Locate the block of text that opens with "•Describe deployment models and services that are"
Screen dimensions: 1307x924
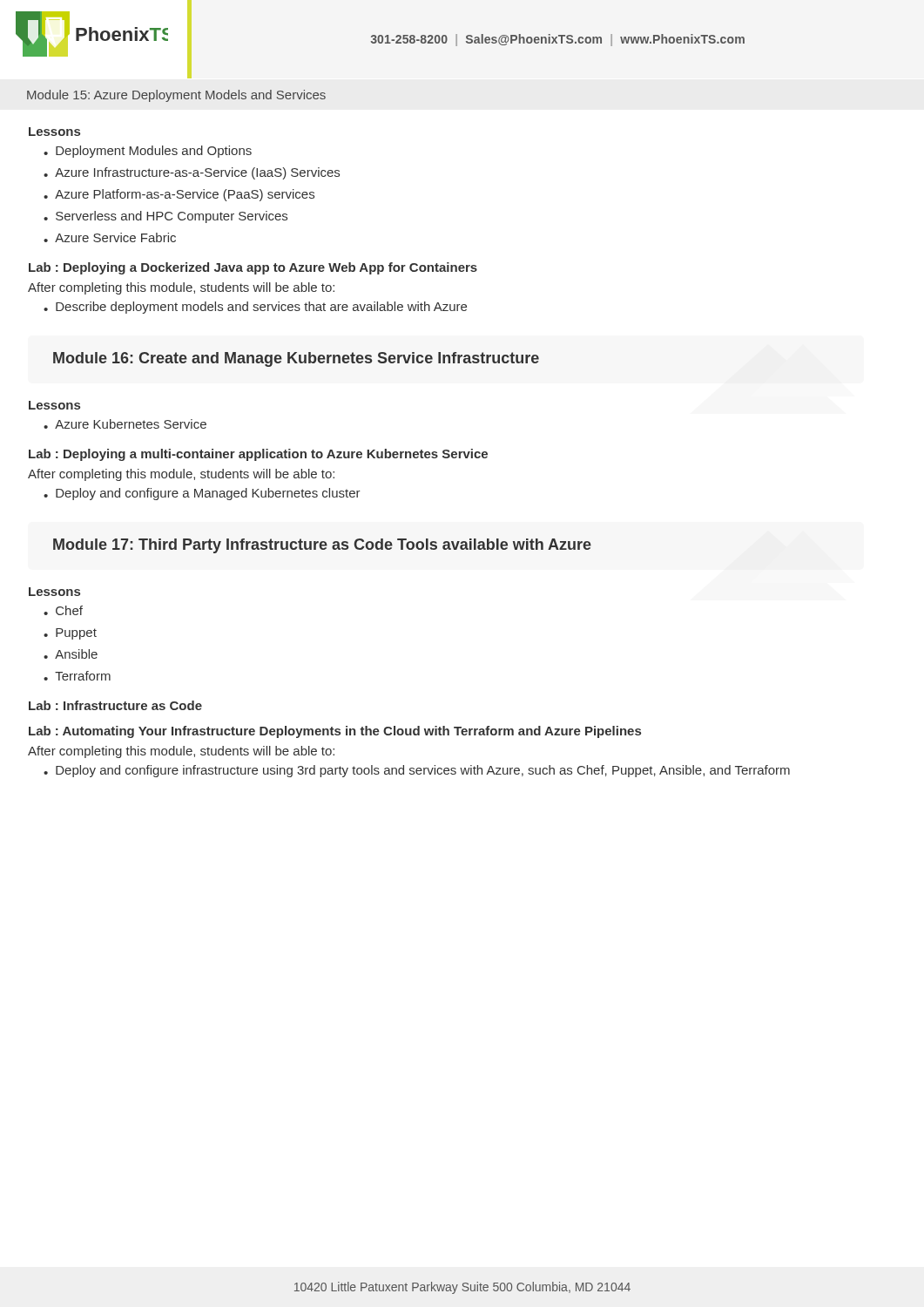coord(256,308)
